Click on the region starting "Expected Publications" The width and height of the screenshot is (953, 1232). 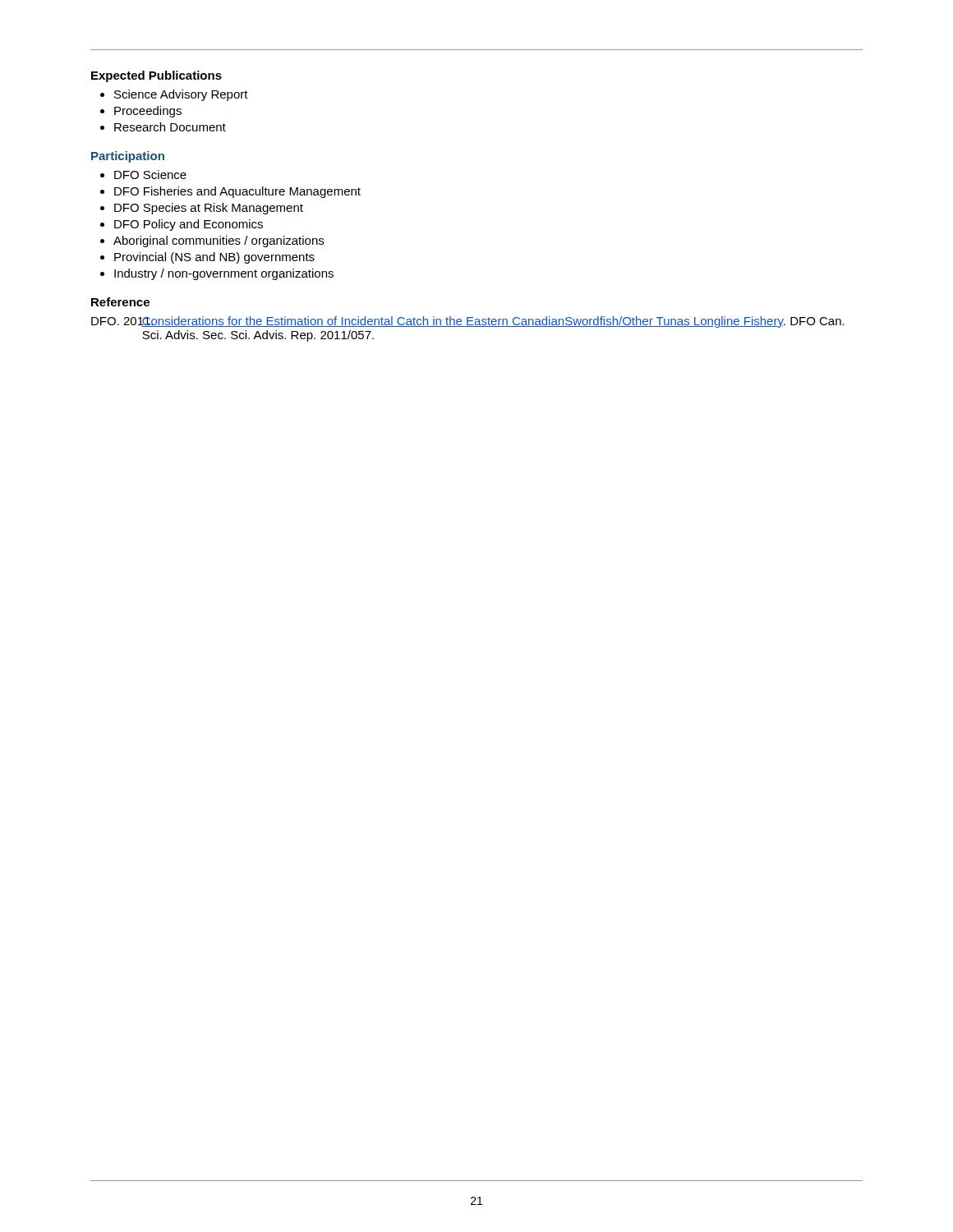(156, 75)
